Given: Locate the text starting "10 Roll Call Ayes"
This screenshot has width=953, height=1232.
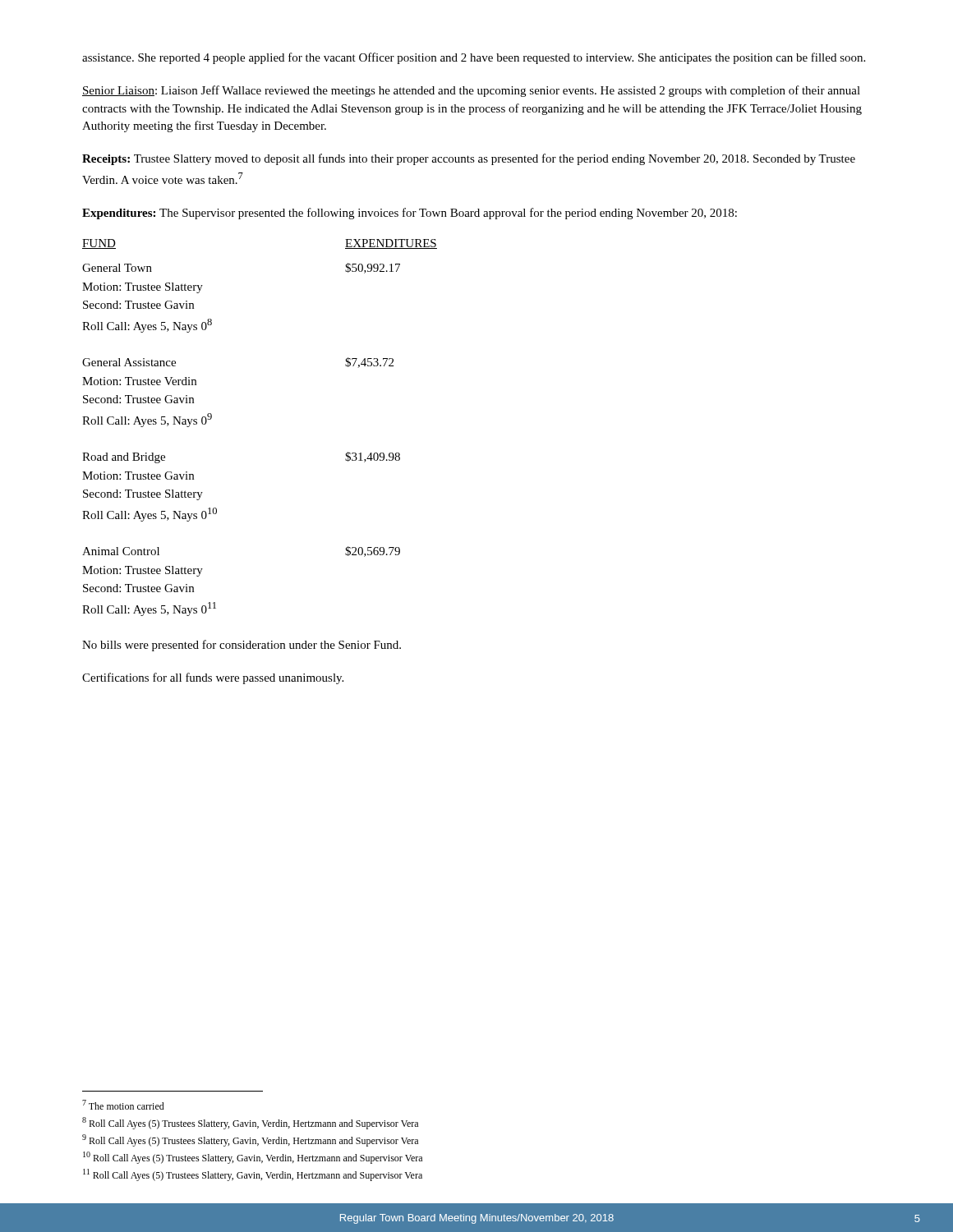Looking at the screenshot, I should [252, 1157].
